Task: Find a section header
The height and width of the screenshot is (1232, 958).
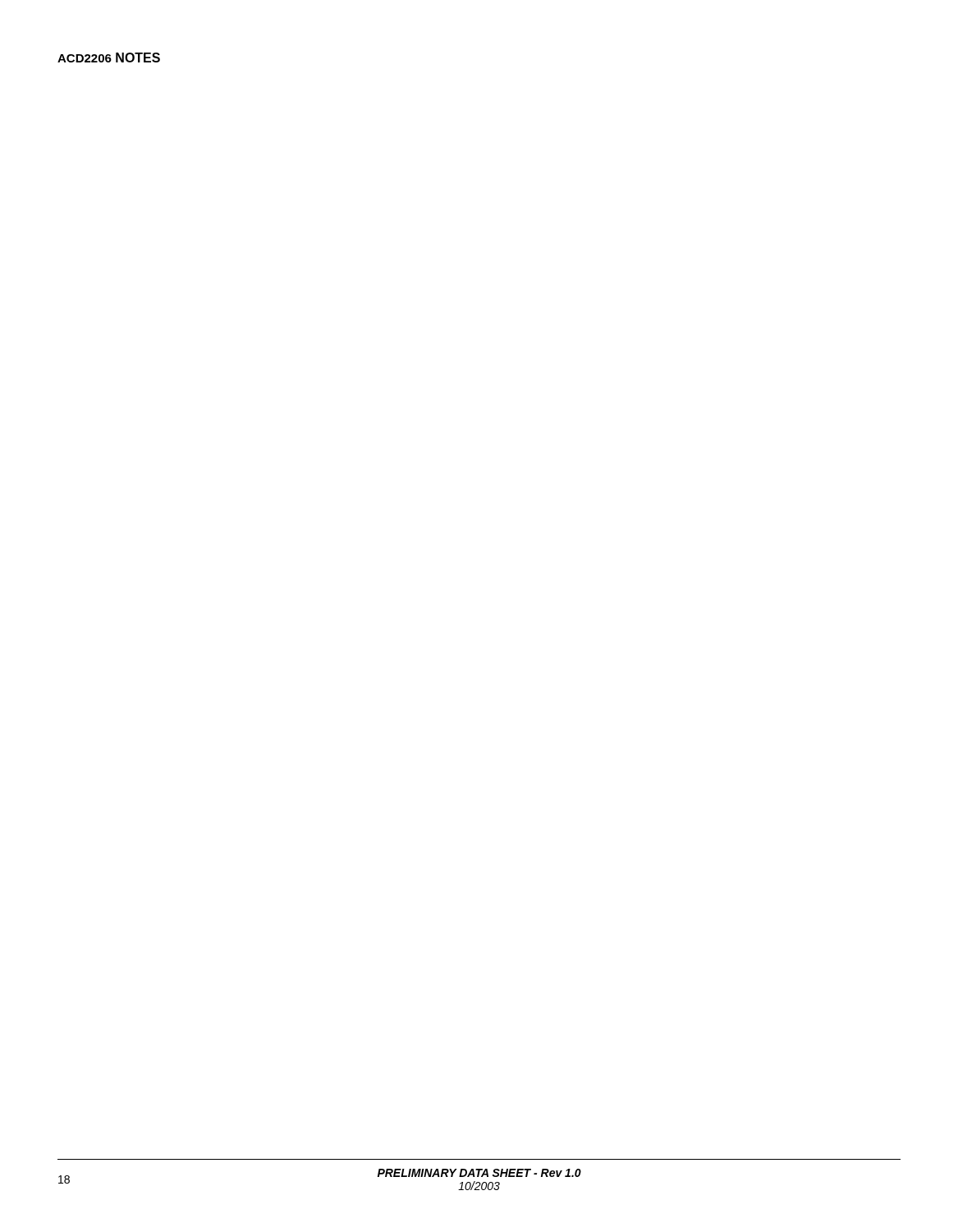Action: tap(138, 58)
